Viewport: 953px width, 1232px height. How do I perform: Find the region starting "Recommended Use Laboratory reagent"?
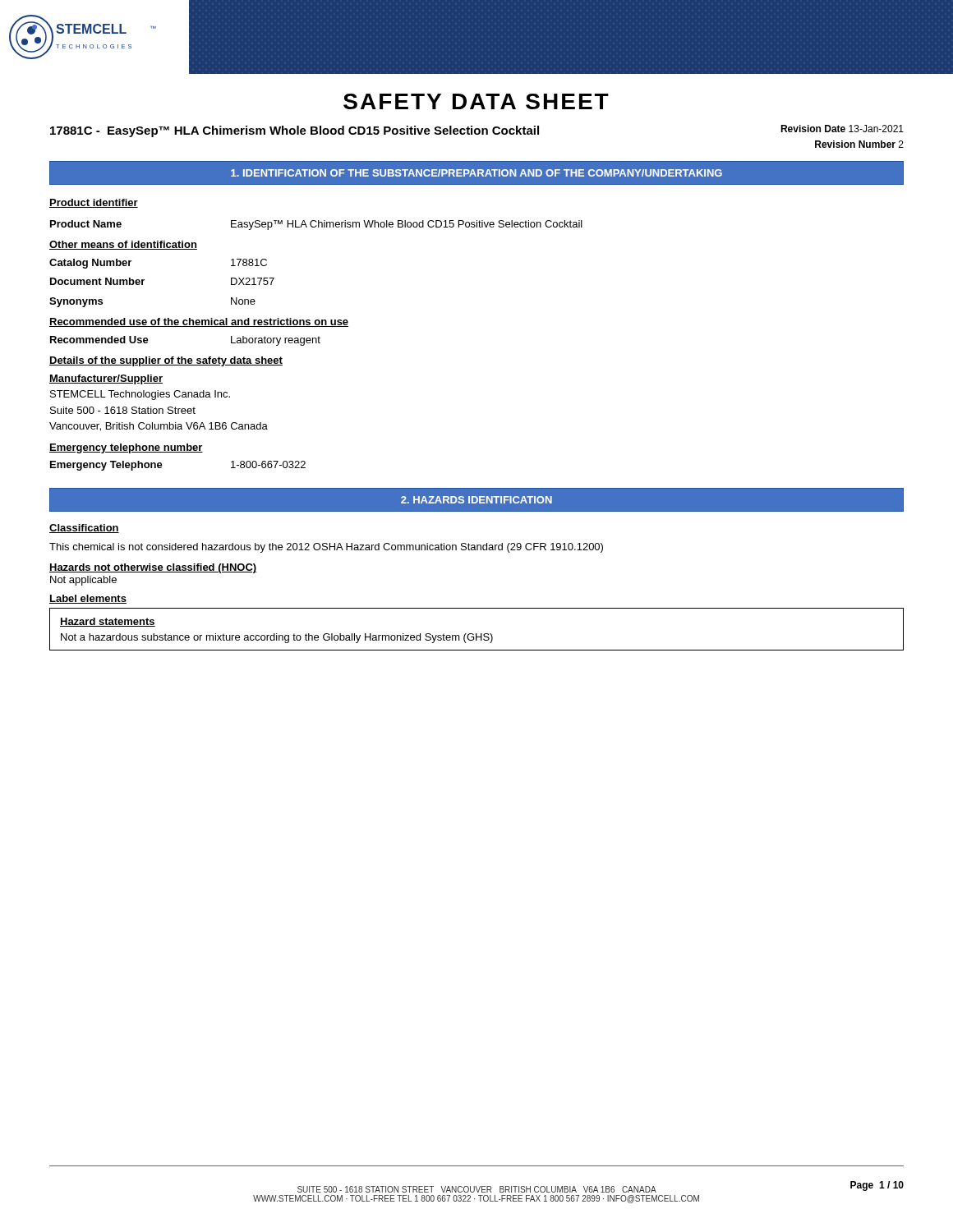[97, 340]
